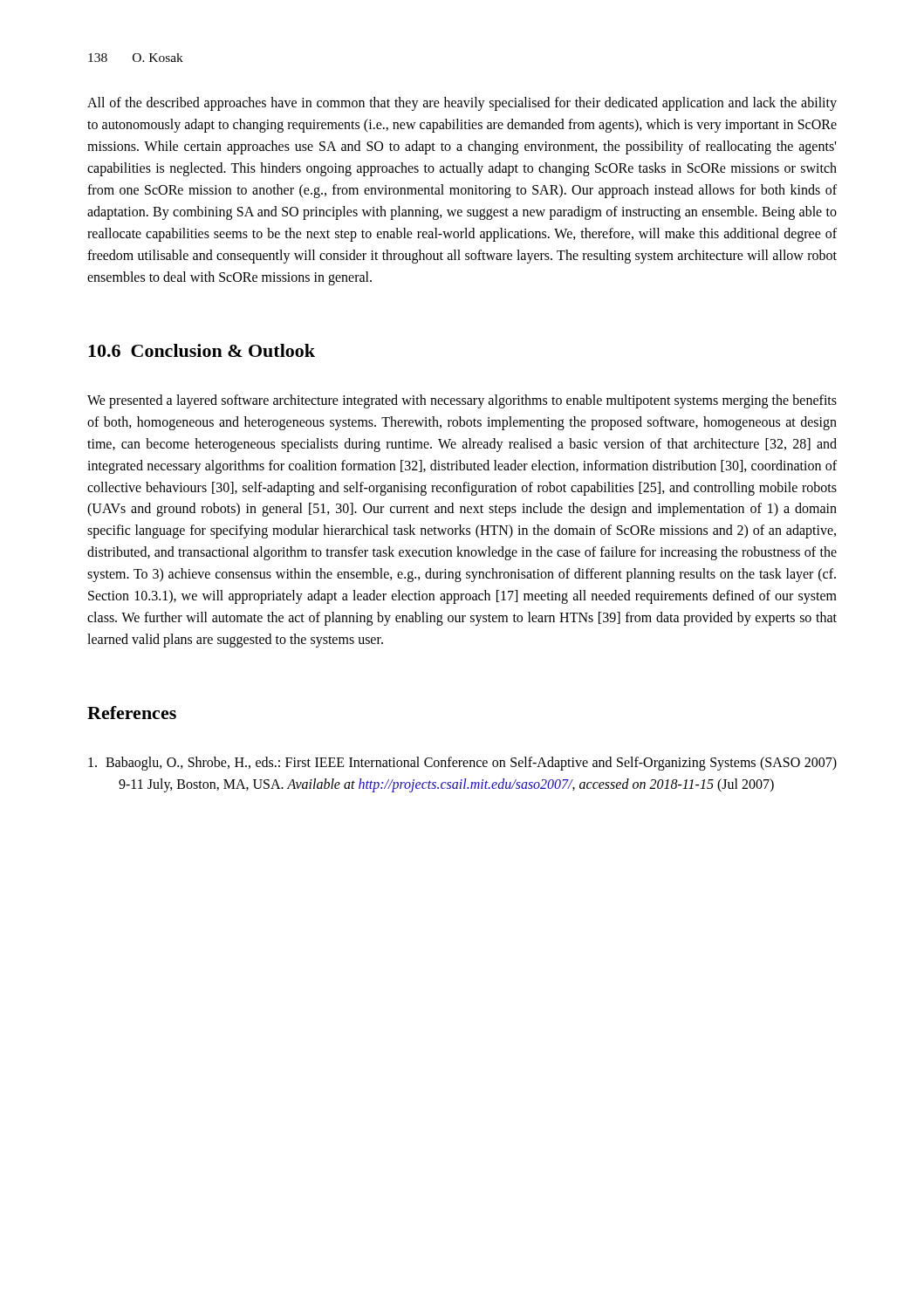Image resolution: width=924 pixels, height=1309 pixels.
Task: Click the passage that begins "We presented a layered software"
Action: coord(462,520)
